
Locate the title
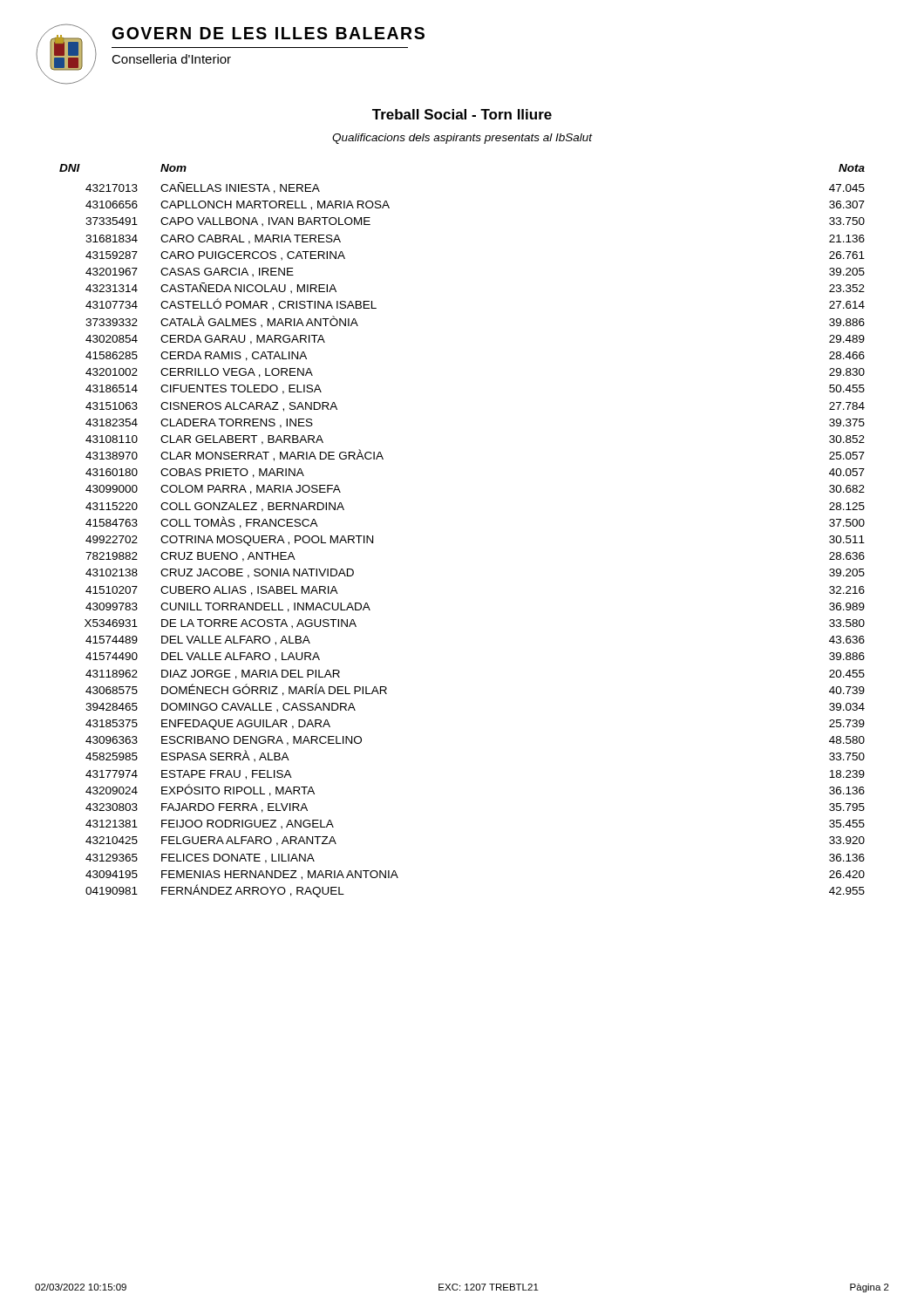coord(462,115)
